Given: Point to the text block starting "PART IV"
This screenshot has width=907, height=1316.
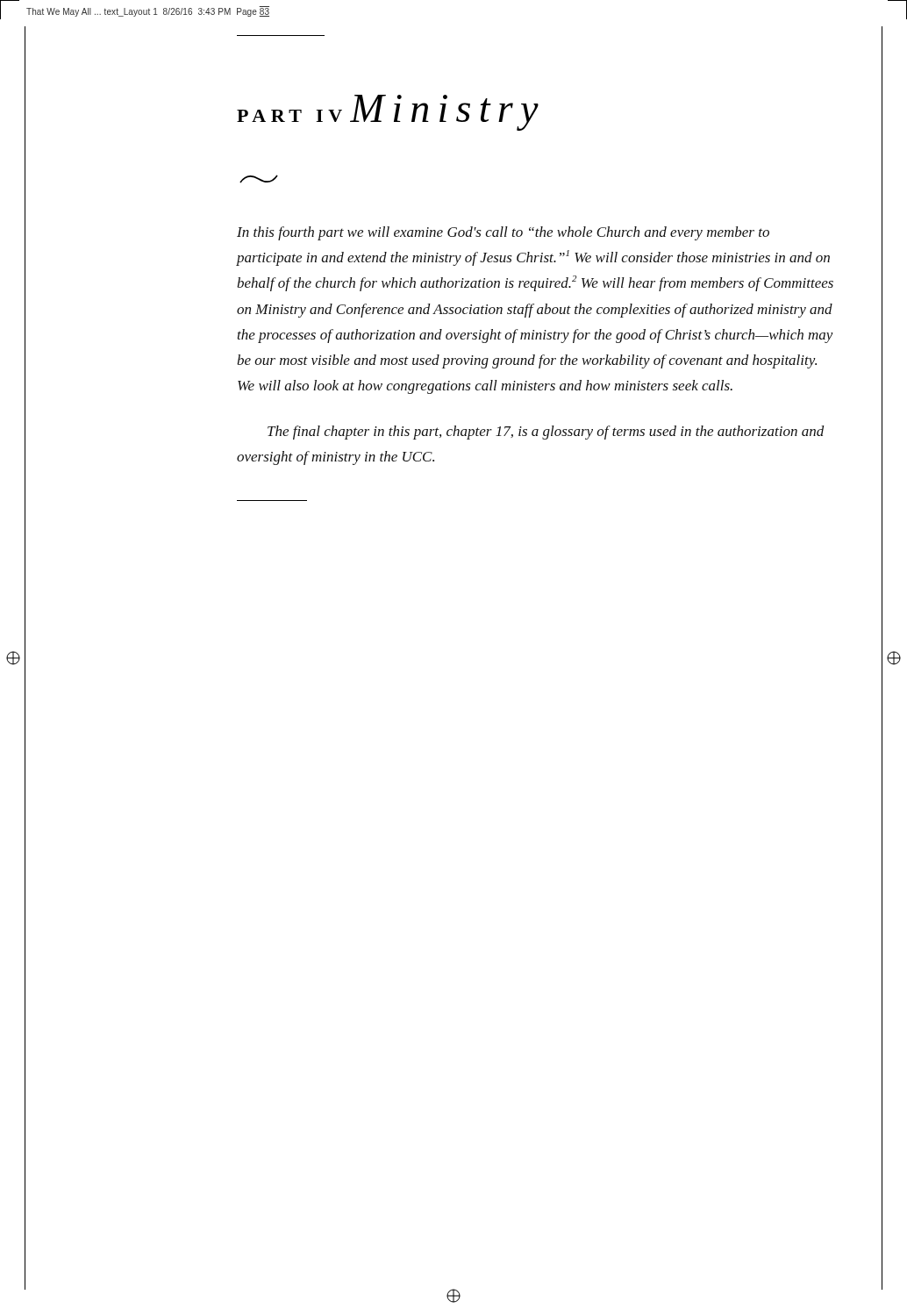Looking at the screenshot, I should click(292, 116).
